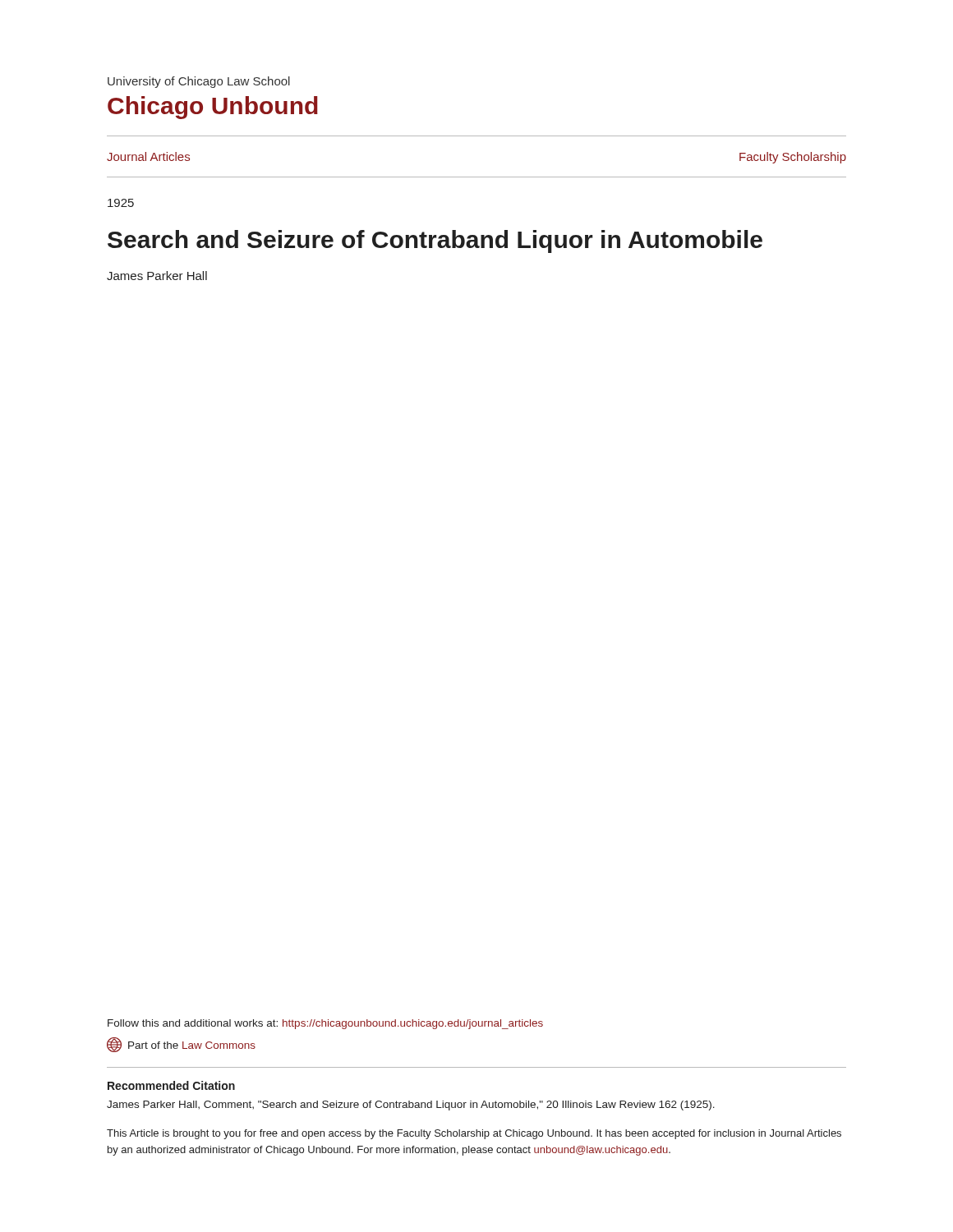
Task: Navigate to the block starting "University of Chicago"
Action: (x=199, y=81)
